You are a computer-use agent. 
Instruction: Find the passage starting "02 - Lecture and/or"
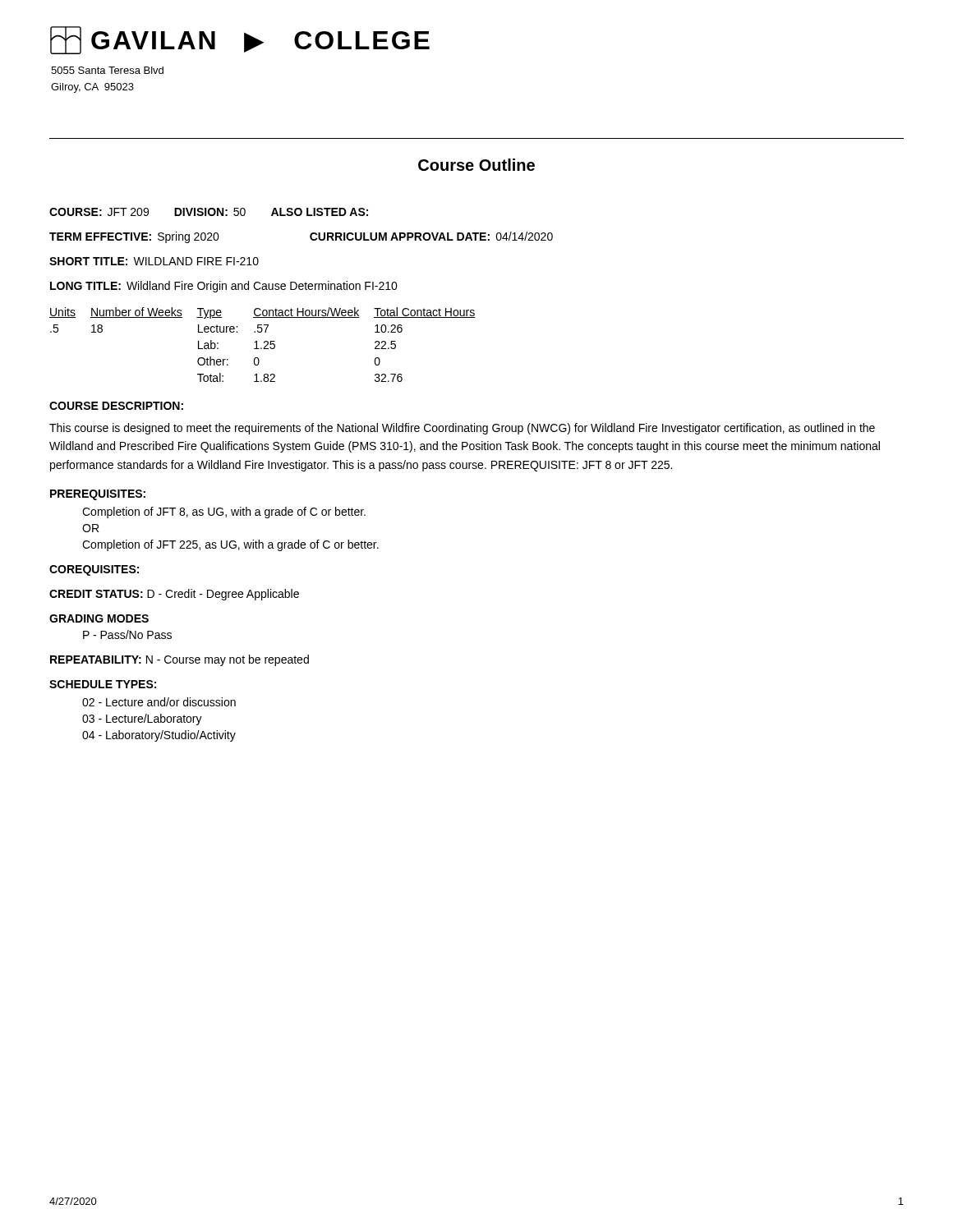159,702
